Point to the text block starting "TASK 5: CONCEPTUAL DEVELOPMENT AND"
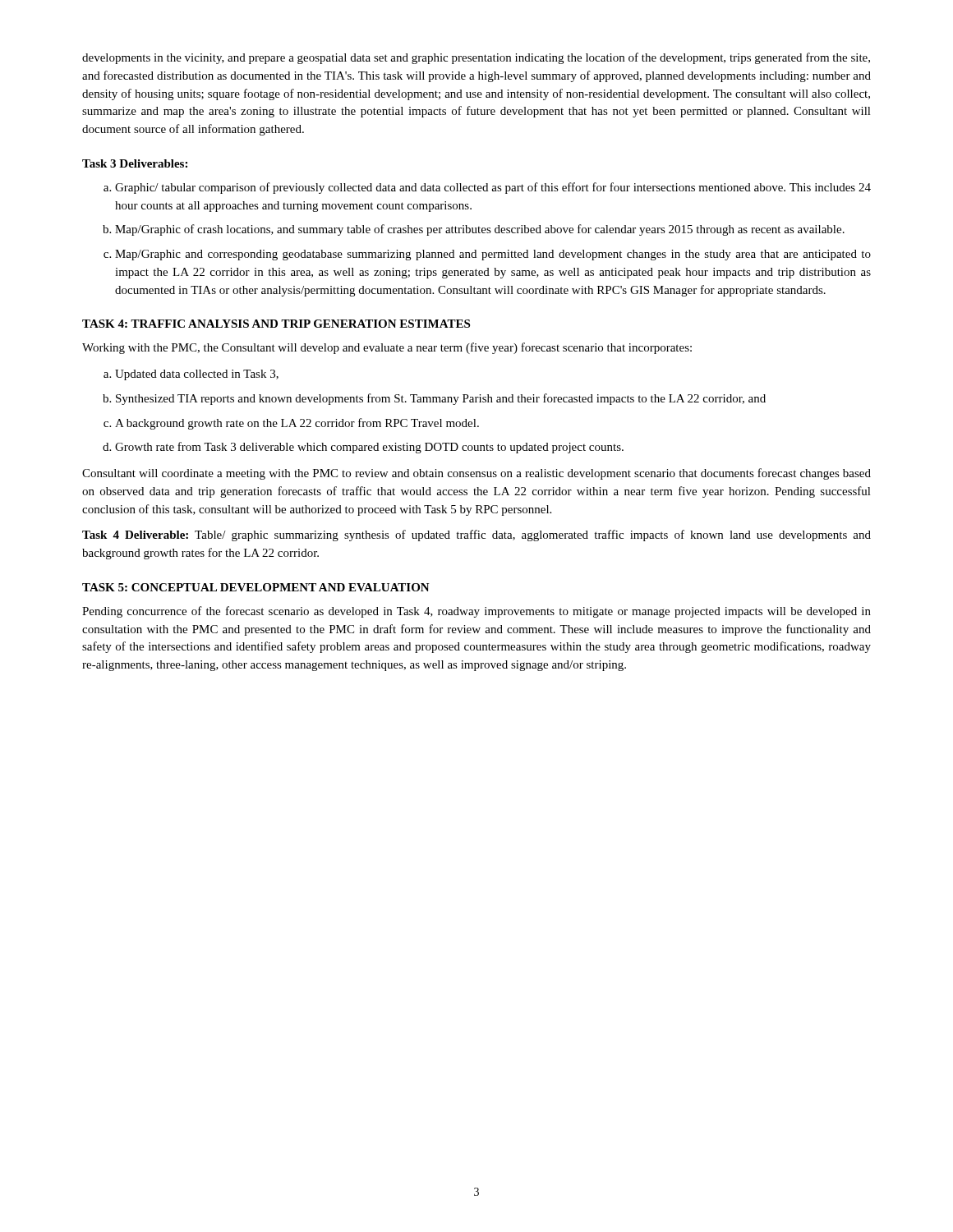Screen dimensions: 1232x953 256,587
